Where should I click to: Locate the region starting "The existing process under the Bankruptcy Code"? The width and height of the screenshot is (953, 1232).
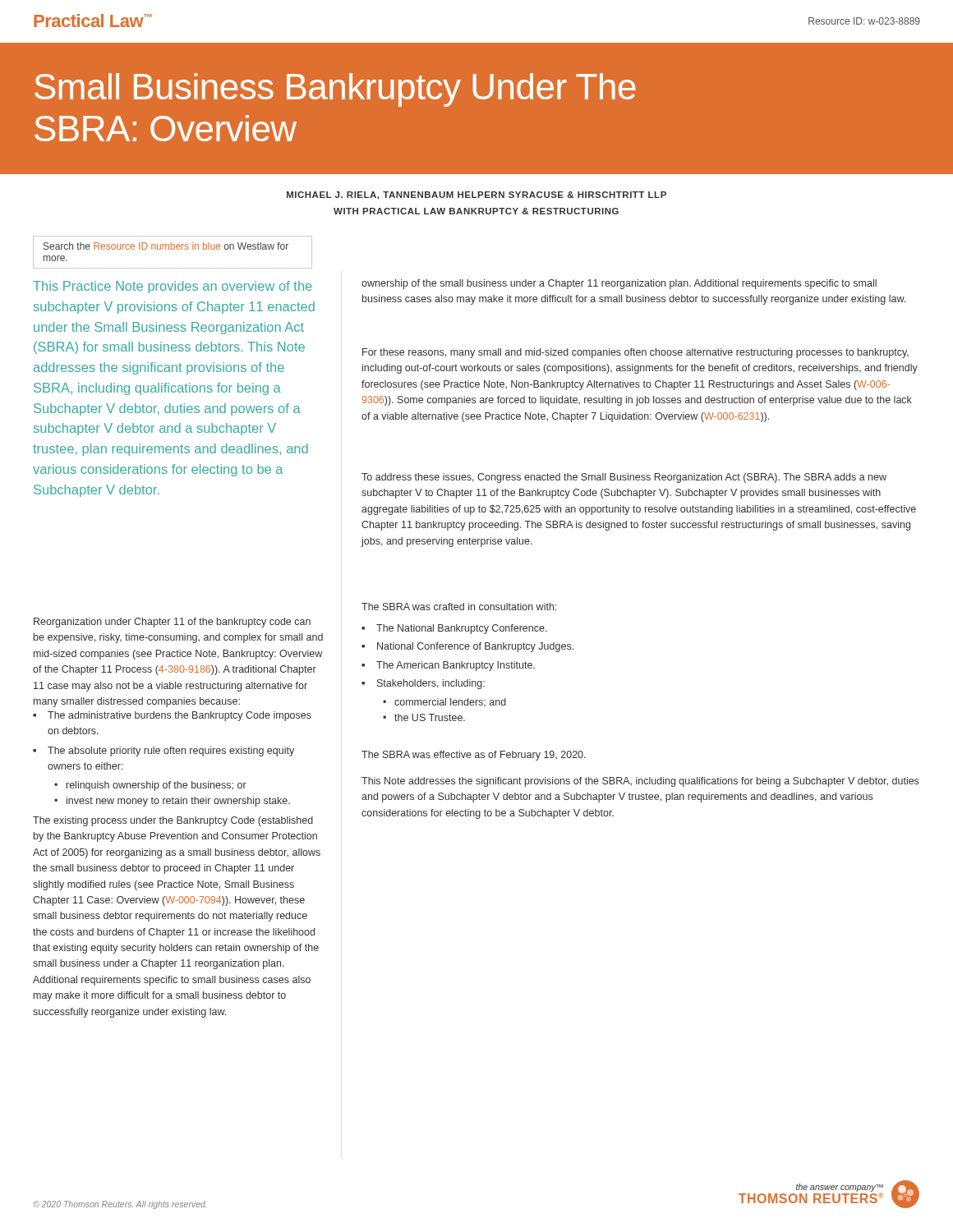[x=179, y=917]
